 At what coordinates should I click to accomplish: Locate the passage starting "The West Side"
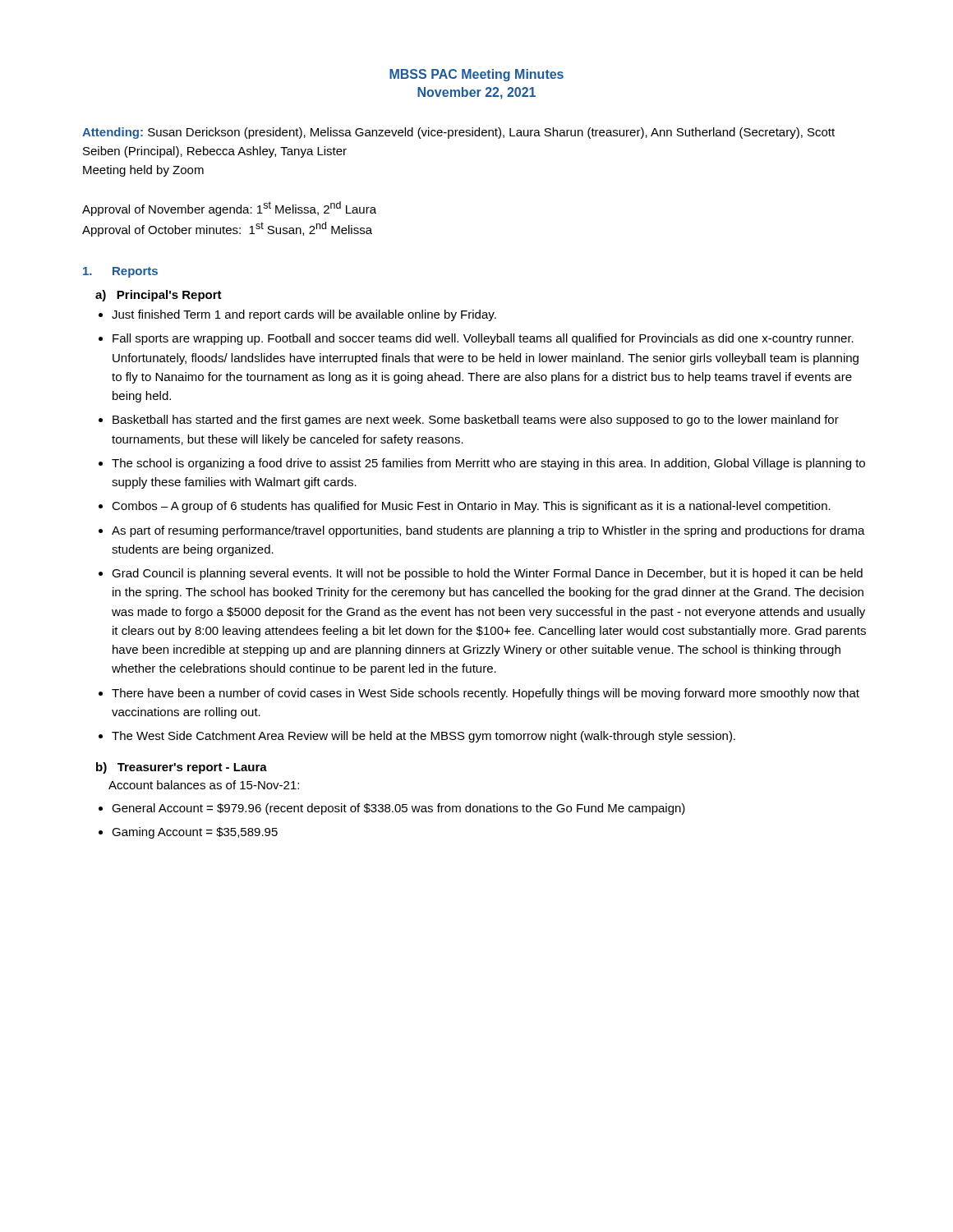click(424, 736)
